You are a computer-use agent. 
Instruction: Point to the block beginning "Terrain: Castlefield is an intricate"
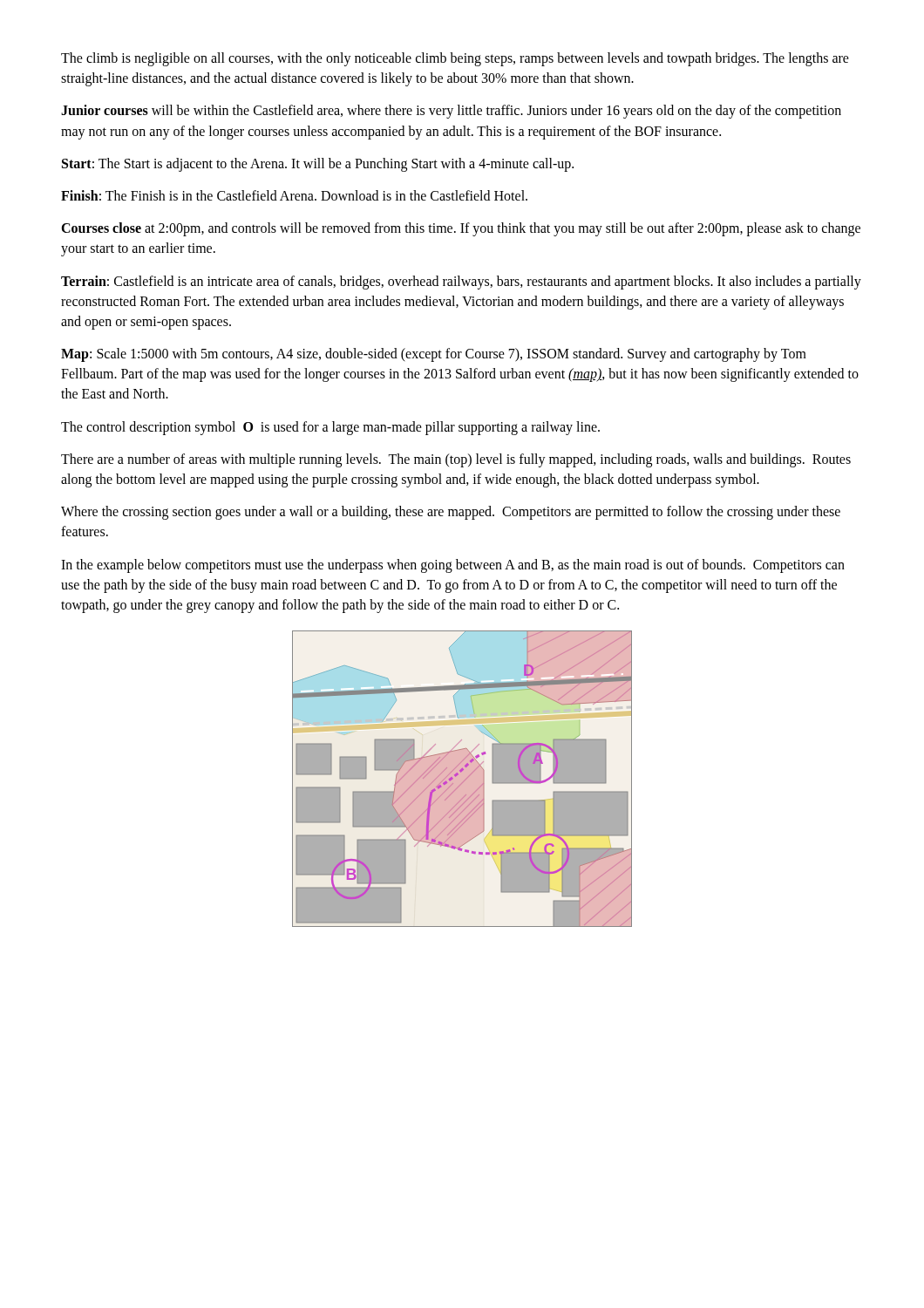click(x=461, y=301)
